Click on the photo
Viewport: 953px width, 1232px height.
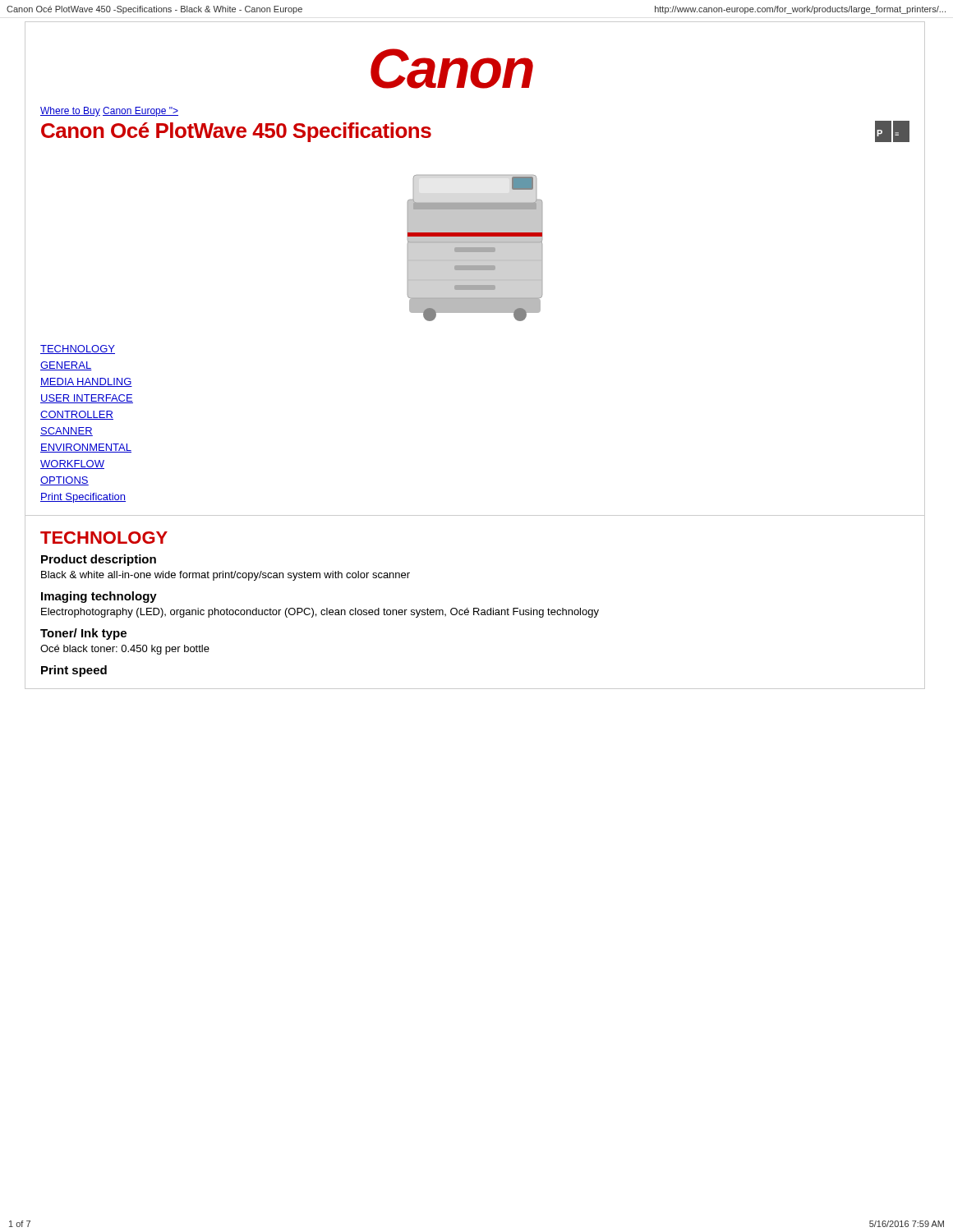pos(475,244)
